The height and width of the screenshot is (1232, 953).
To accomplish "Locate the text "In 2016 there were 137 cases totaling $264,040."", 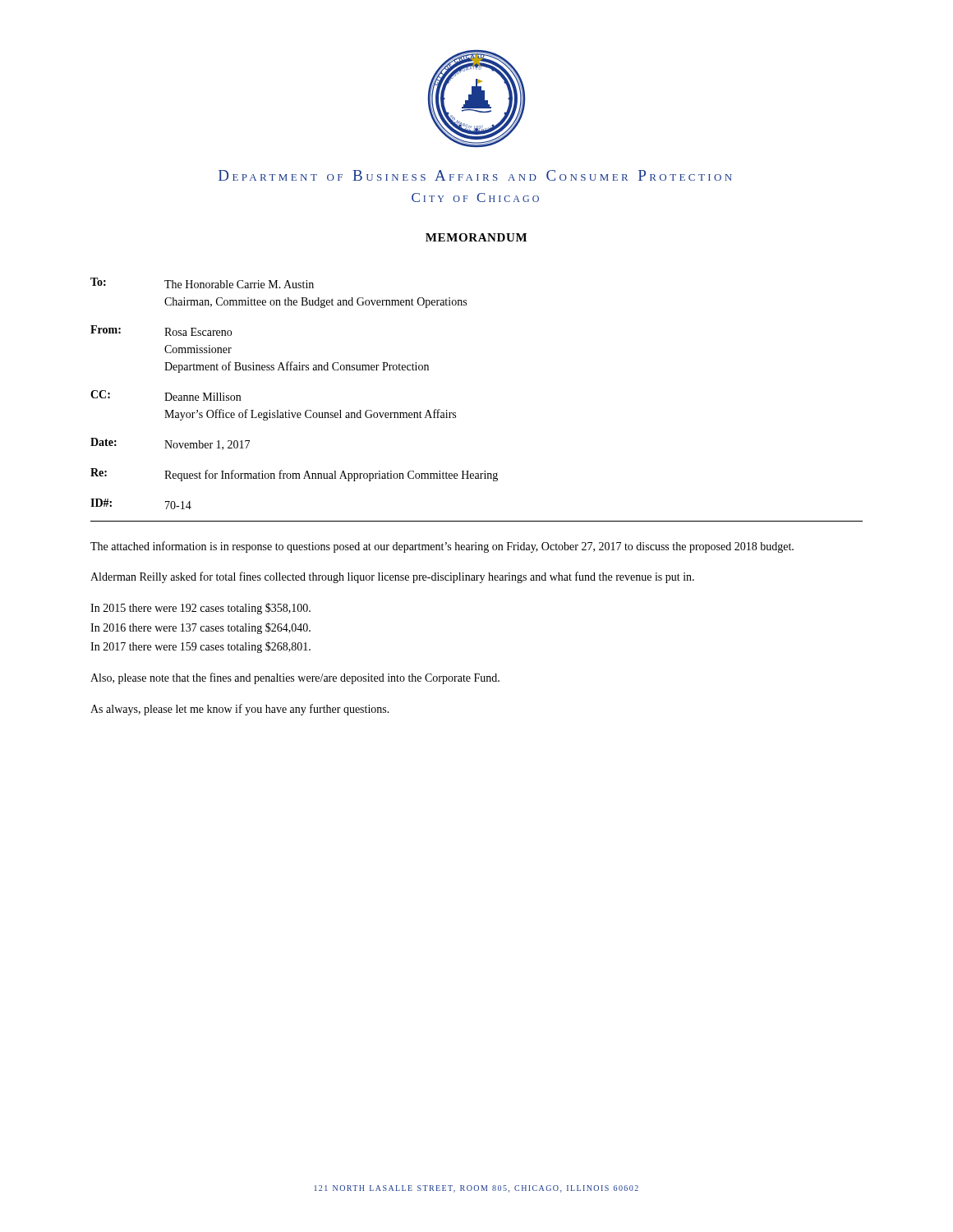I will click(x=201, y=628).
